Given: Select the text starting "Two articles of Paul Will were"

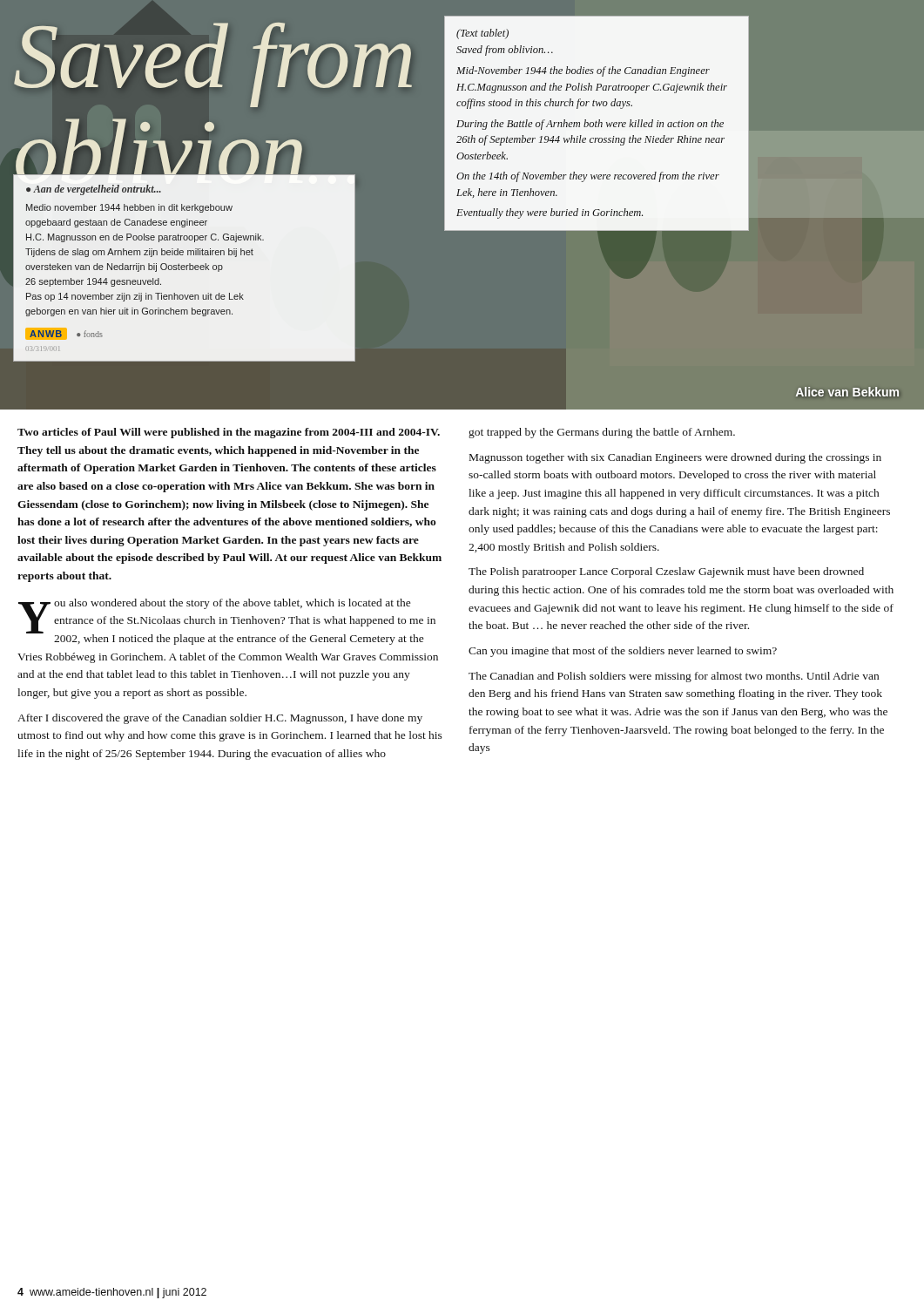Looking at the screenshot, I should pyautogui.click(x=231, y=593).
